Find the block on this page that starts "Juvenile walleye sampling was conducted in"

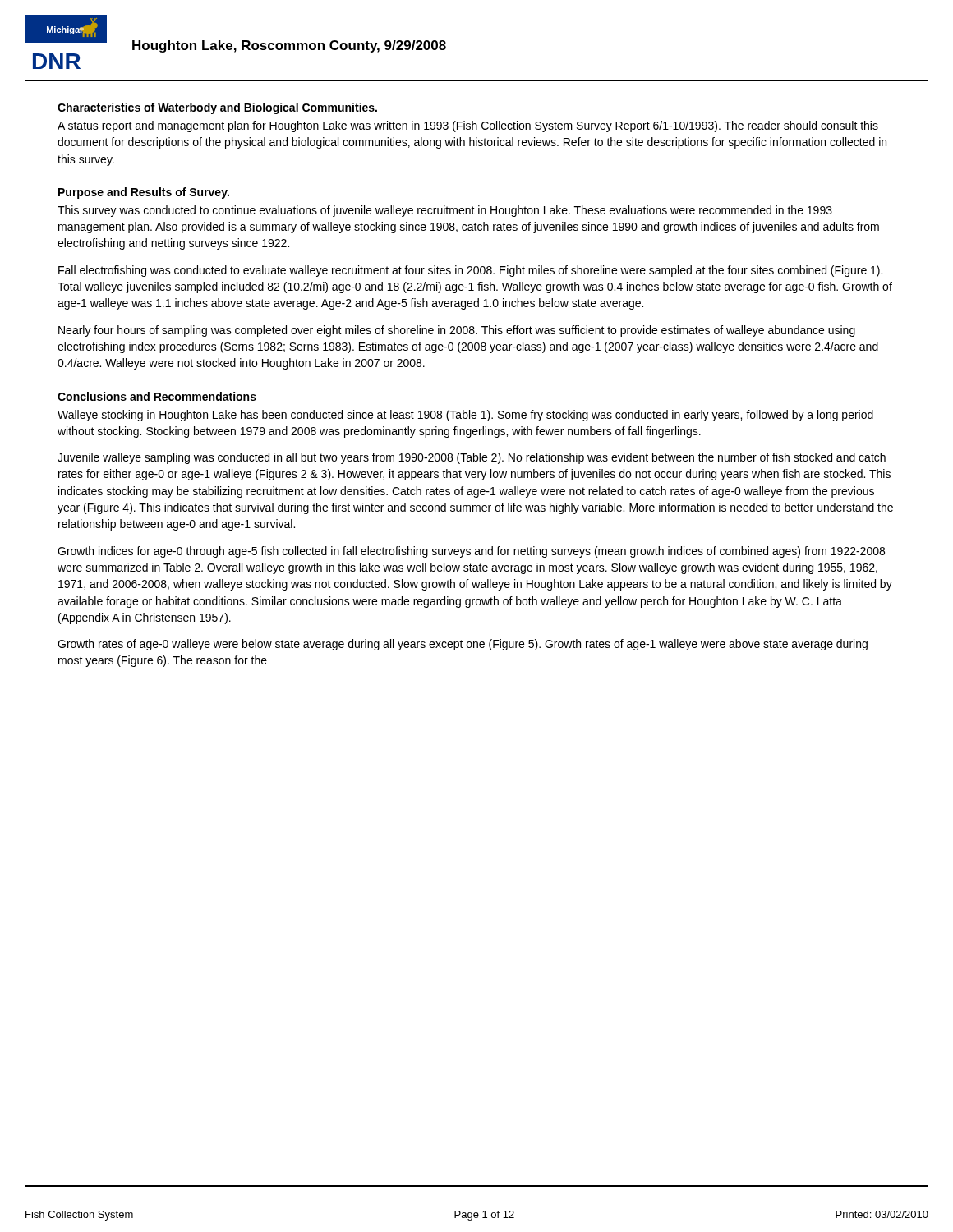[475, 491]
